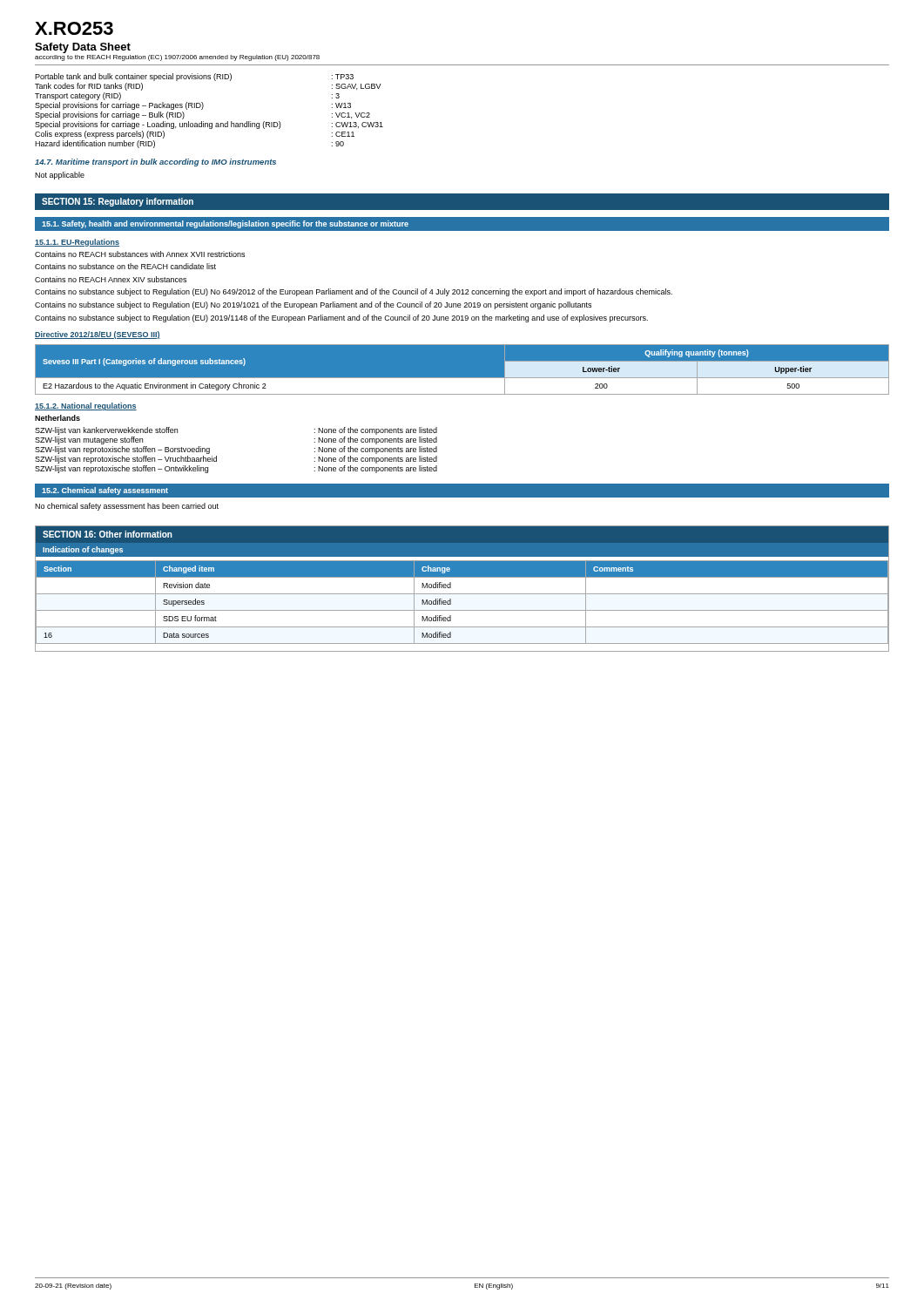Navigate to the region starting "SECTION 16: Other"
Screen dimensions: 1307x924
tap(108, 535)
